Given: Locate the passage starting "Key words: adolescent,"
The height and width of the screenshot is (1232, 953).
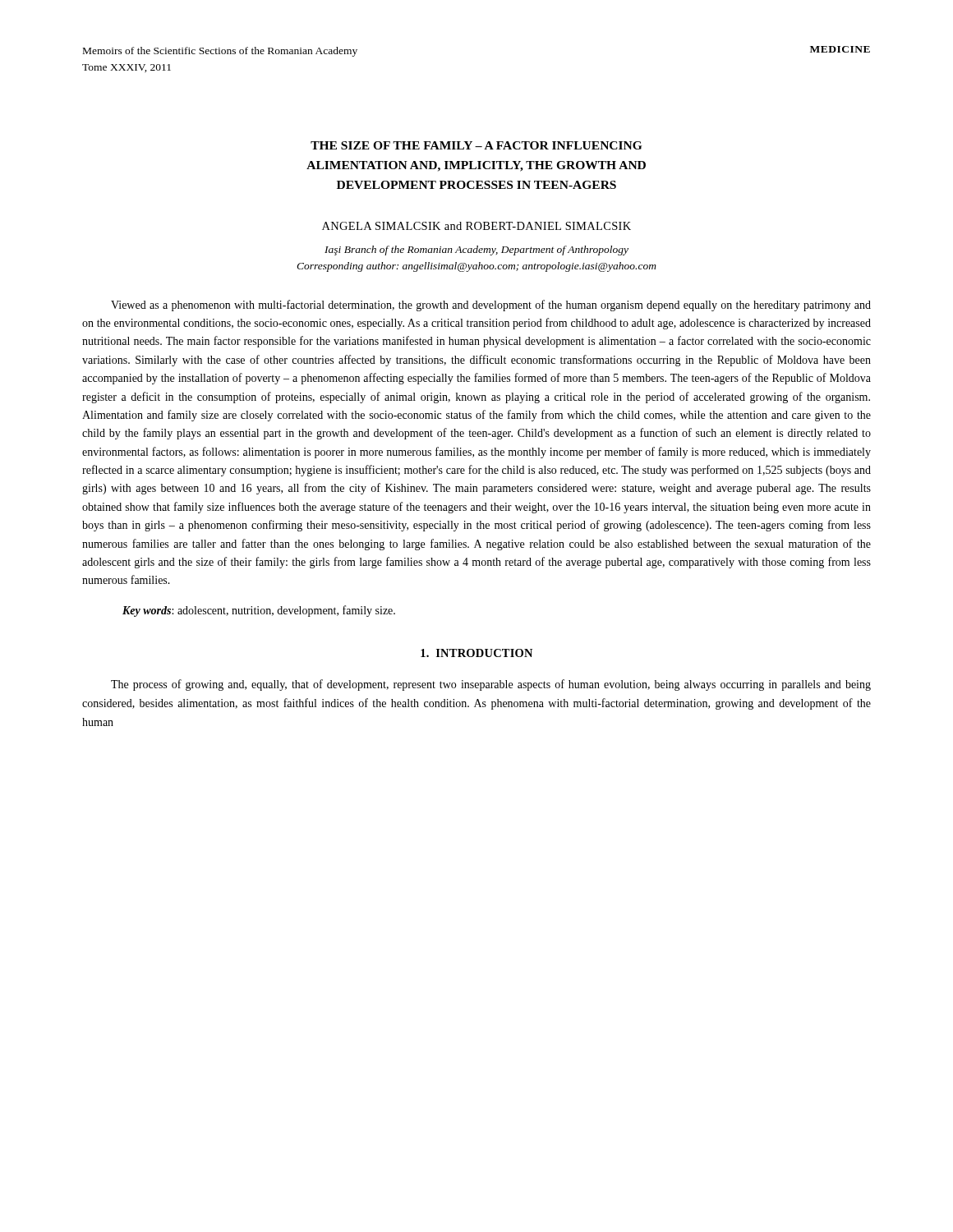Looking at the screenshot, I should point(253,610).
